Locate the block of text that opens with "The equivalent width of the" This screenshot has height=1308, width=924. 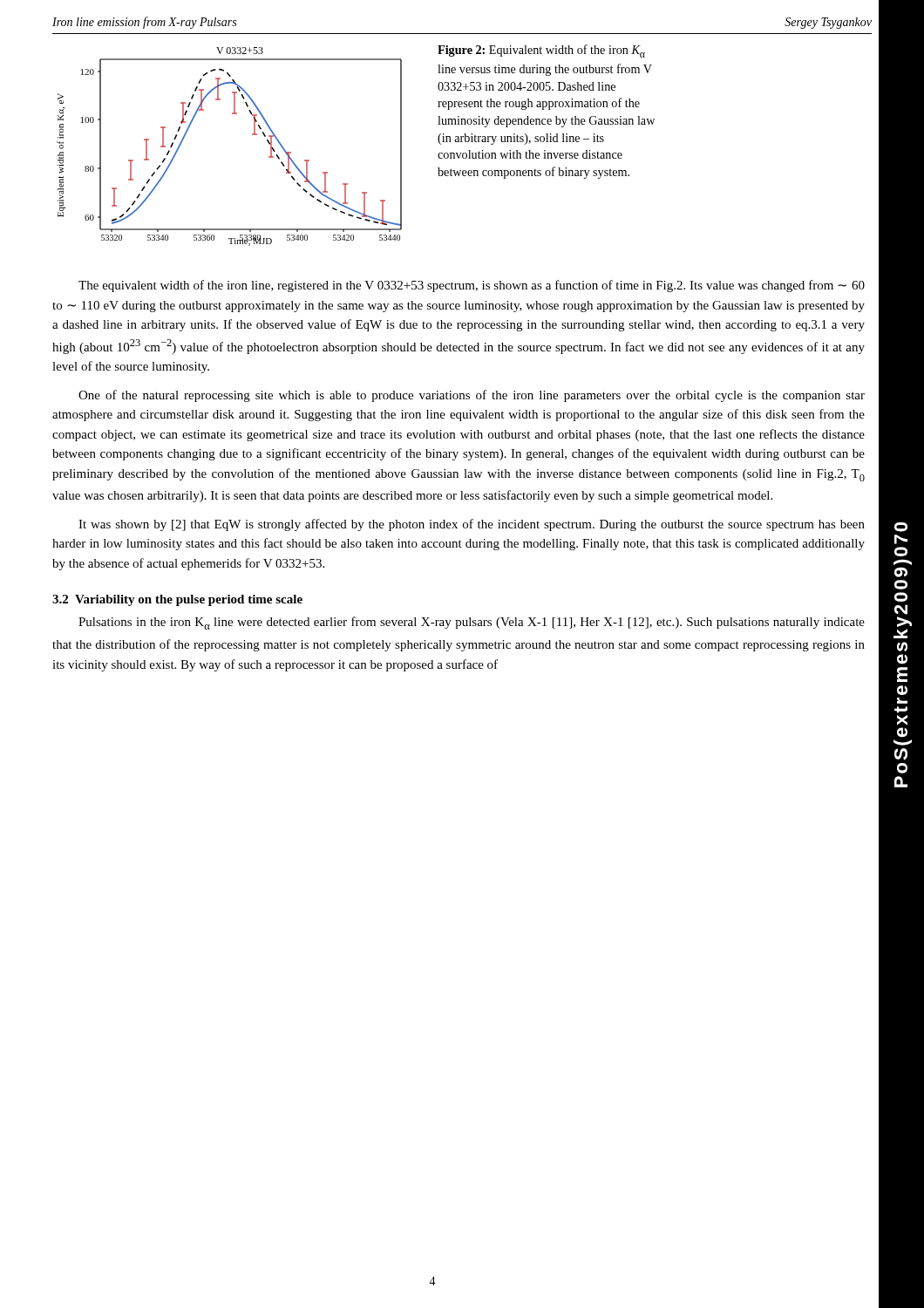tap(458, 326)
